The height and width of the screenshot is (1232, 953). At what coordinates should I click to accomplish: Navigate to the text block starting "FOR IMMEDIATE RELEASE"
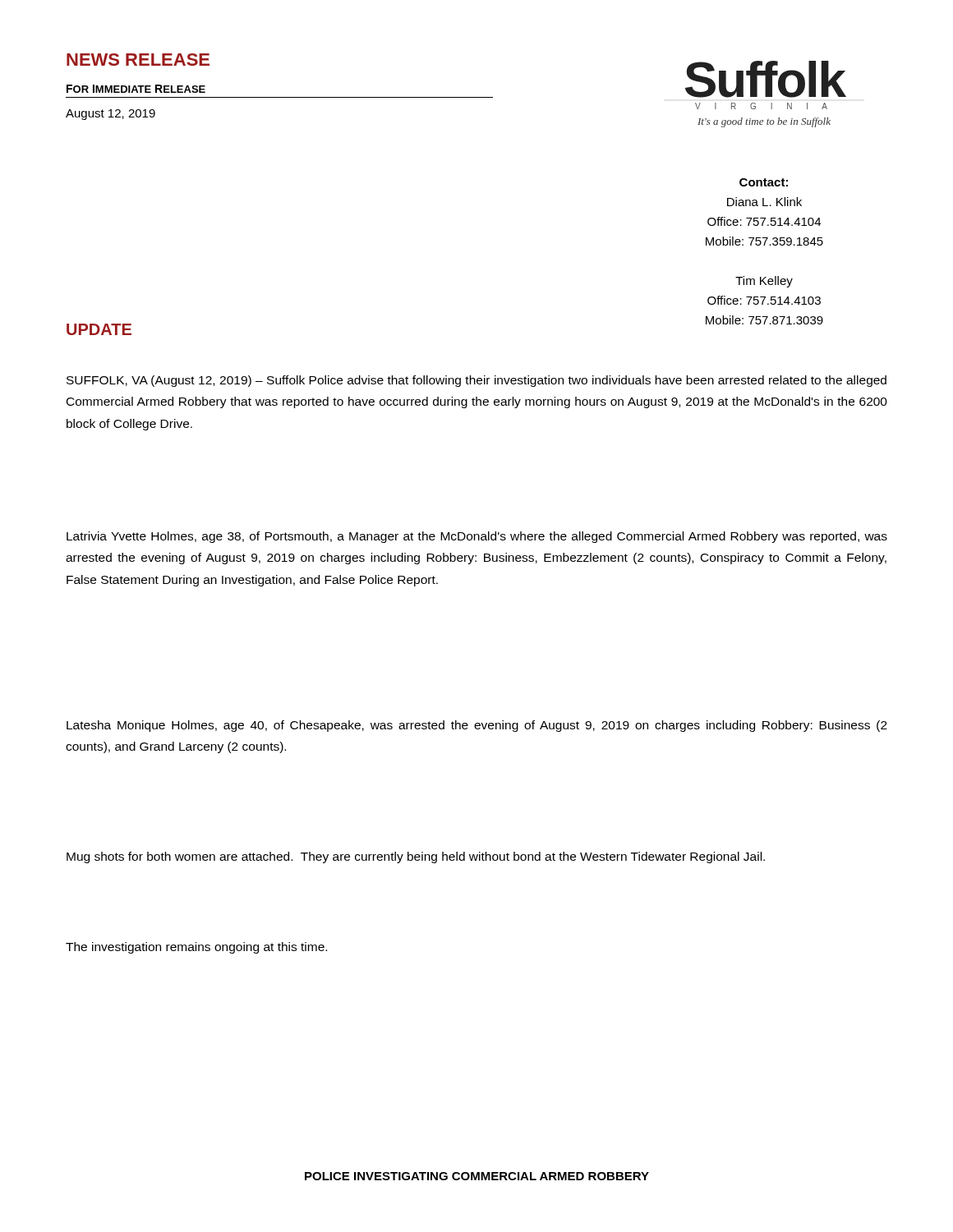[187, 89]
